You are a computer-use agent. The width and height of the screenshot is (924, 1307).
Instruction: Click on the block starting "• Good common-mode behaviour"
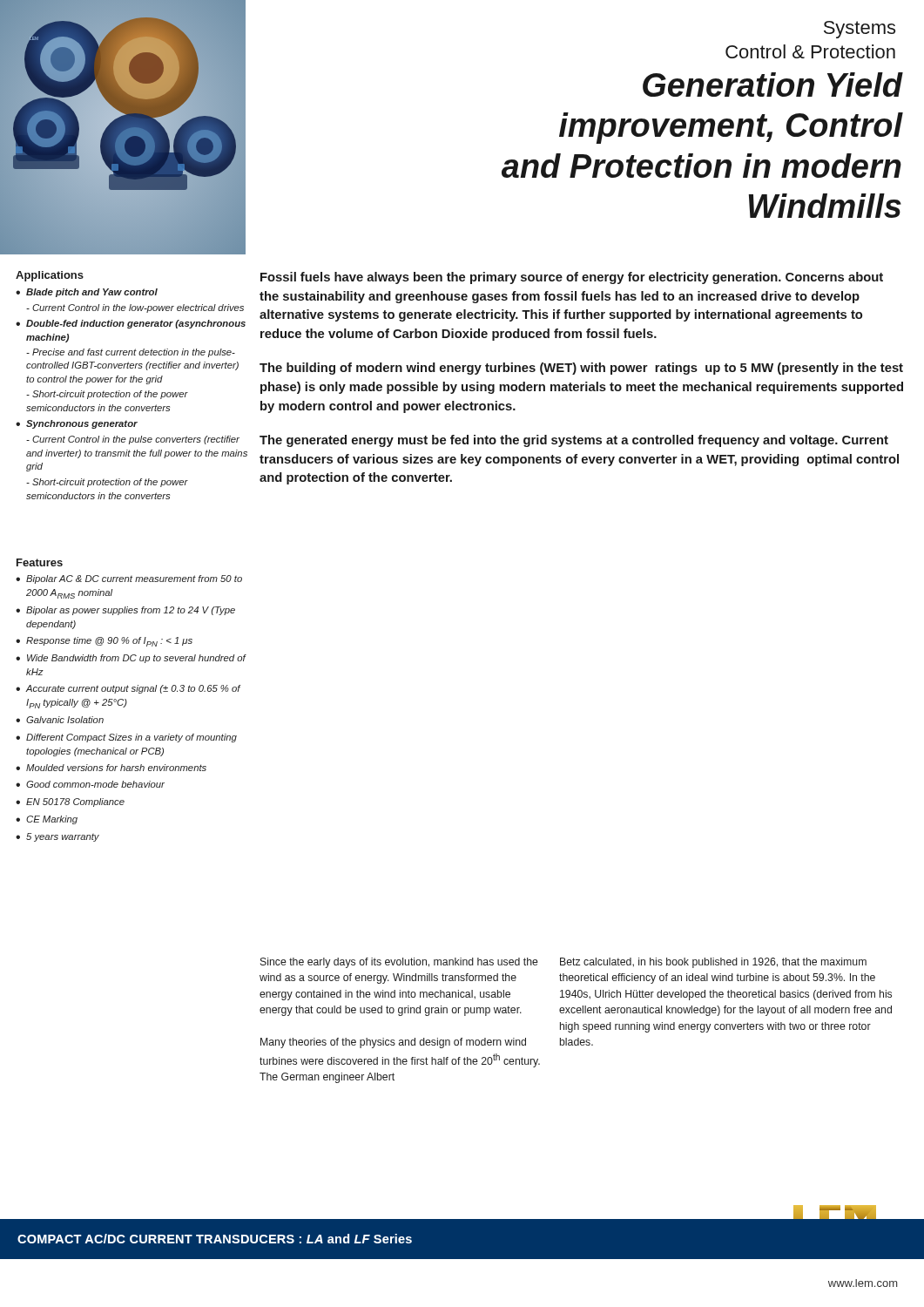pos(90,786)
